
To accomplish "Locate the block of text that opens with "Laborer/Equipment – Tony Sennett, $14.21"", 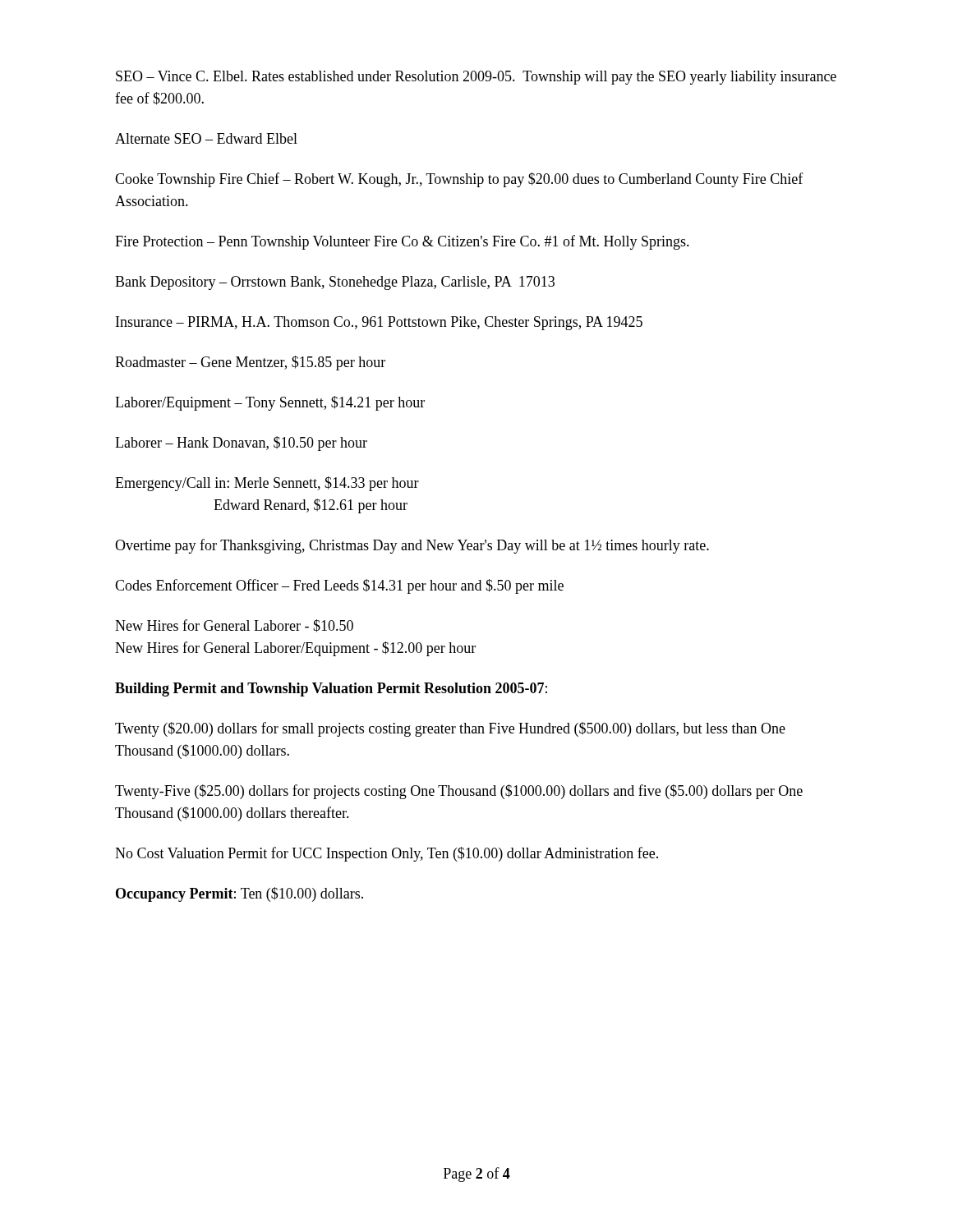I will click(270, 402).
